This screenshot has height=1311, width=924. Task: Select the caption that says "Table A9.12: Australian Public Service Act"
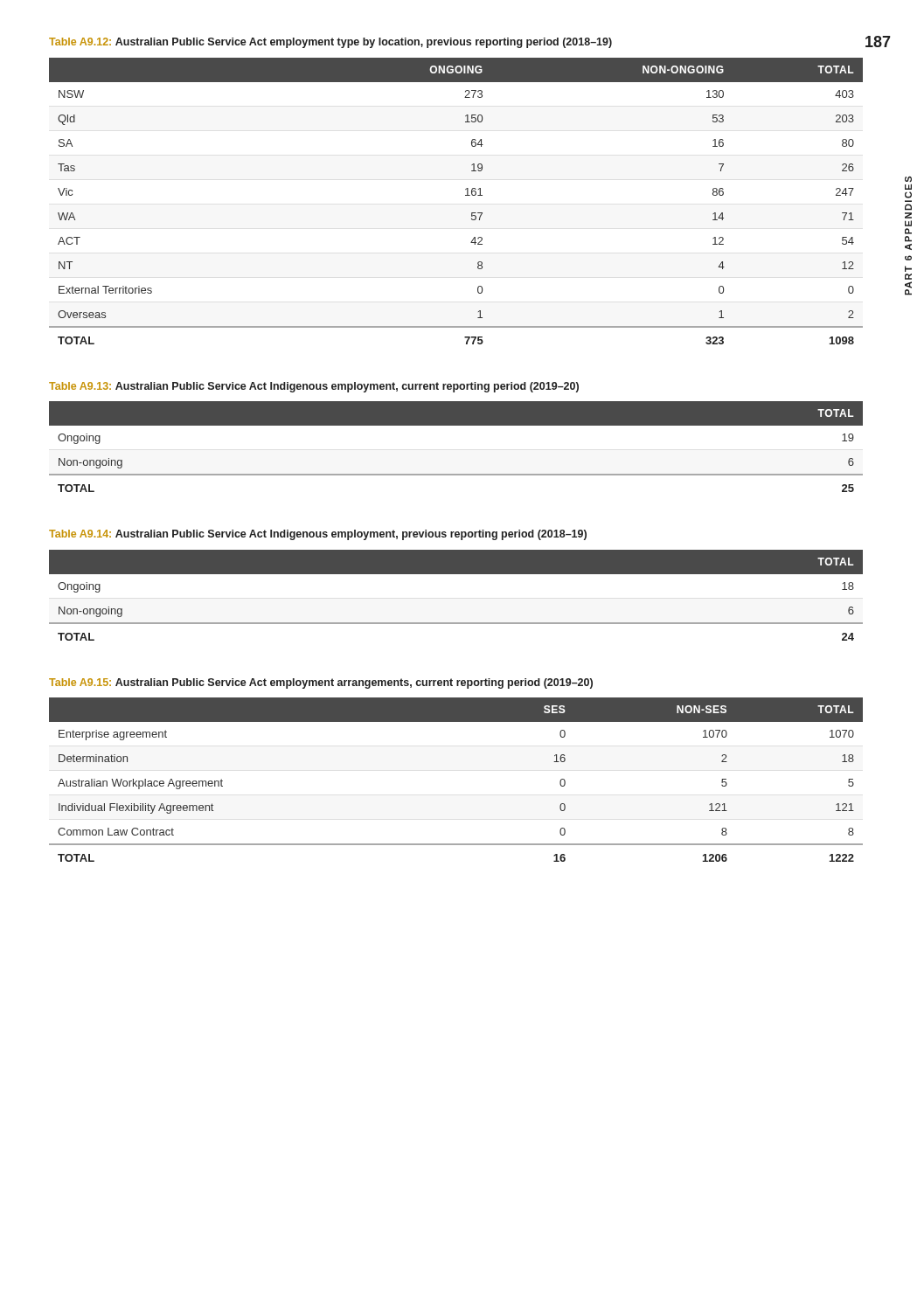[x=331, y=42]
